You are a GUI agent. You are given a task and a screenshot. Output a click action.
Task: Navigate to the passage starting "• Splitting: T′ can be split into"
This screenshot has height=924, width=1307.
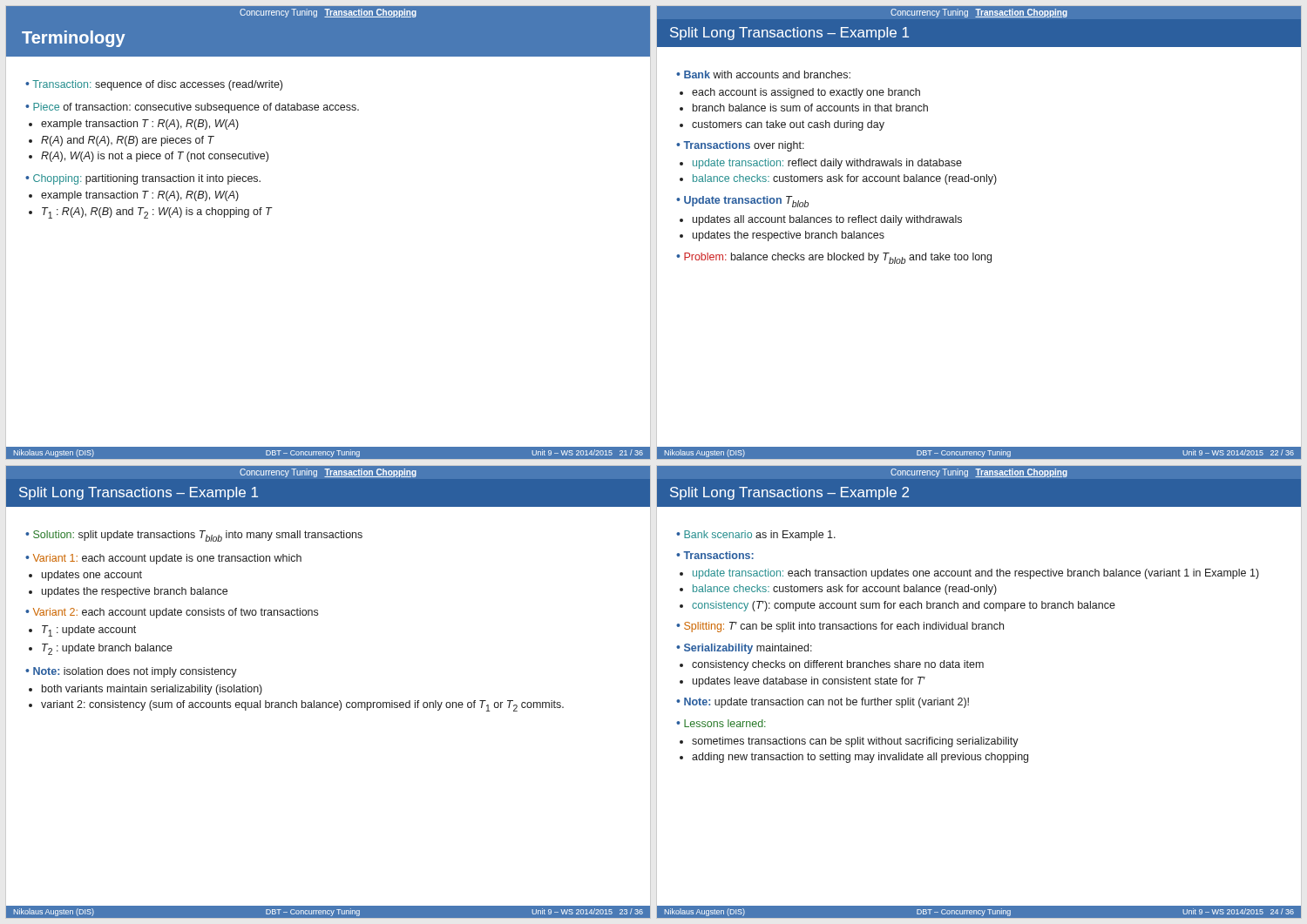840,625
